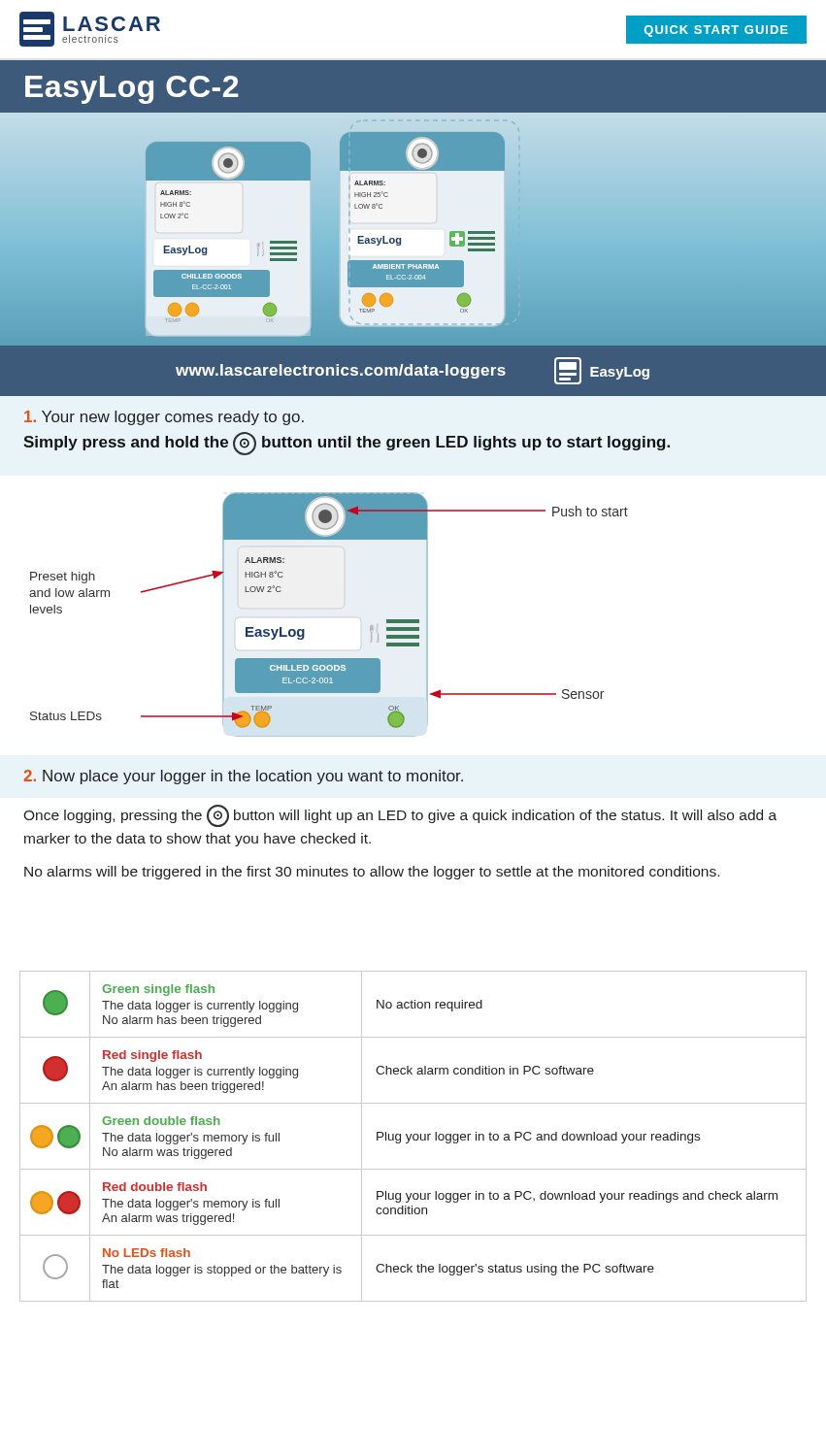Locate the block starting "EasyLog CC-2"
Image resolution: width=826 pixels, height=1456 pixels.
[x=131, y=86]
